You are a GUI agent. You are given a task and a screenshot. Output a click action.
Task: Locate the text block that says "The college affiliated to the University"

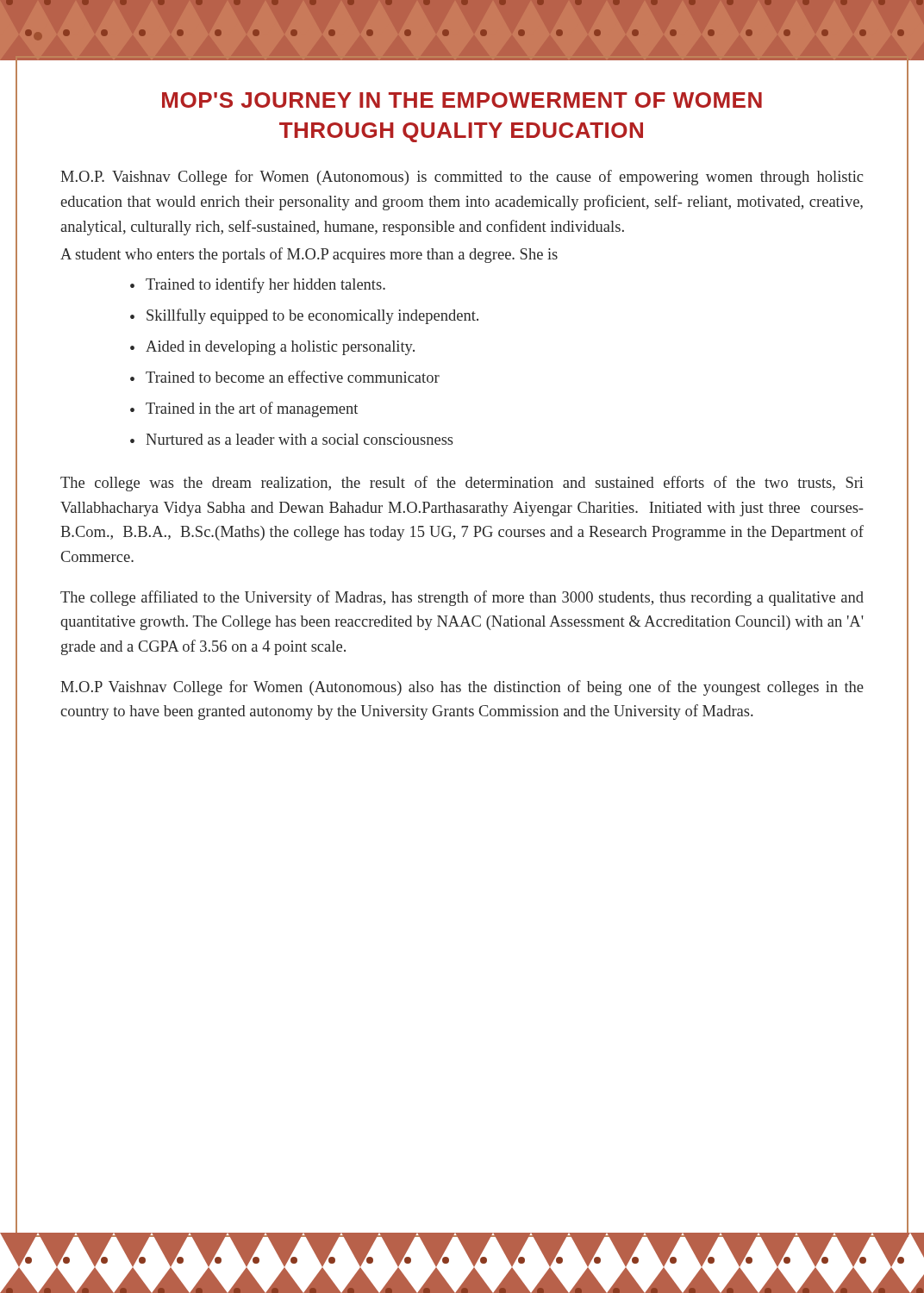click(x=462, y=622)
